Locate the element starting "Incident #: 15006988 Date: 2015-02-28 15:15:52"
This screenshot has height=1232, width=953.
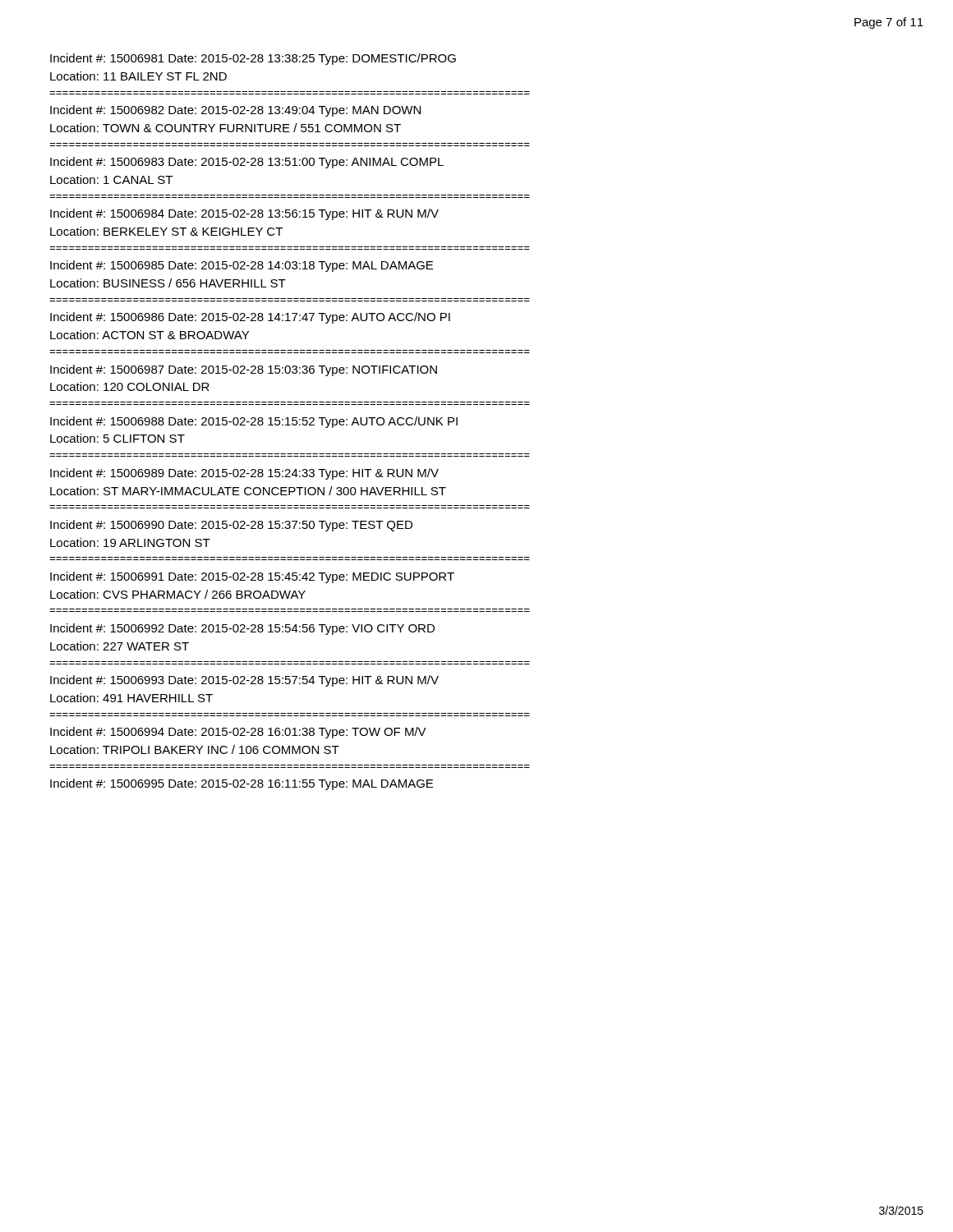pos(254,422)
